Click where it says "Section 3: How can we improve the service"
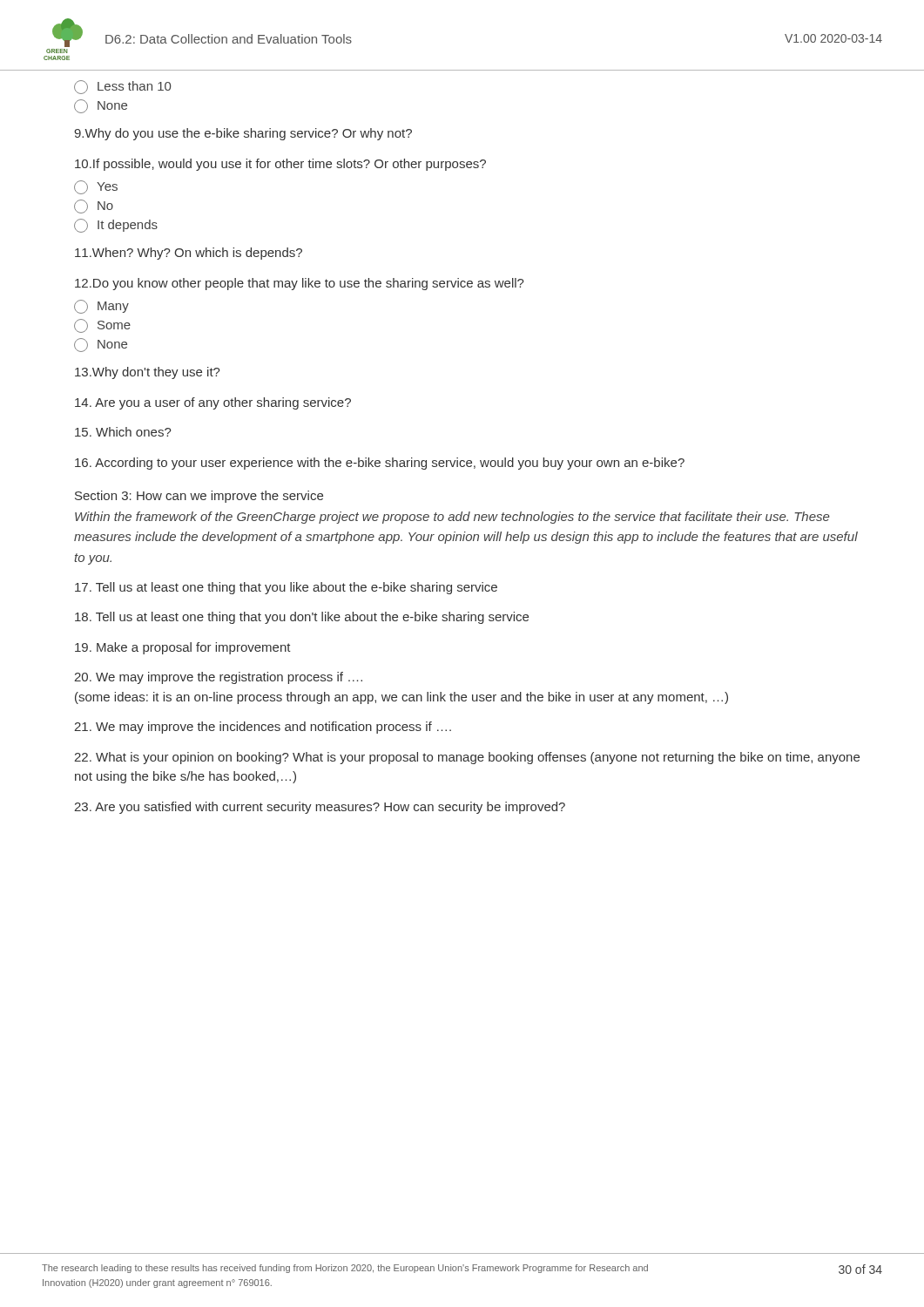924x1307 pixels. coord(199,495)
